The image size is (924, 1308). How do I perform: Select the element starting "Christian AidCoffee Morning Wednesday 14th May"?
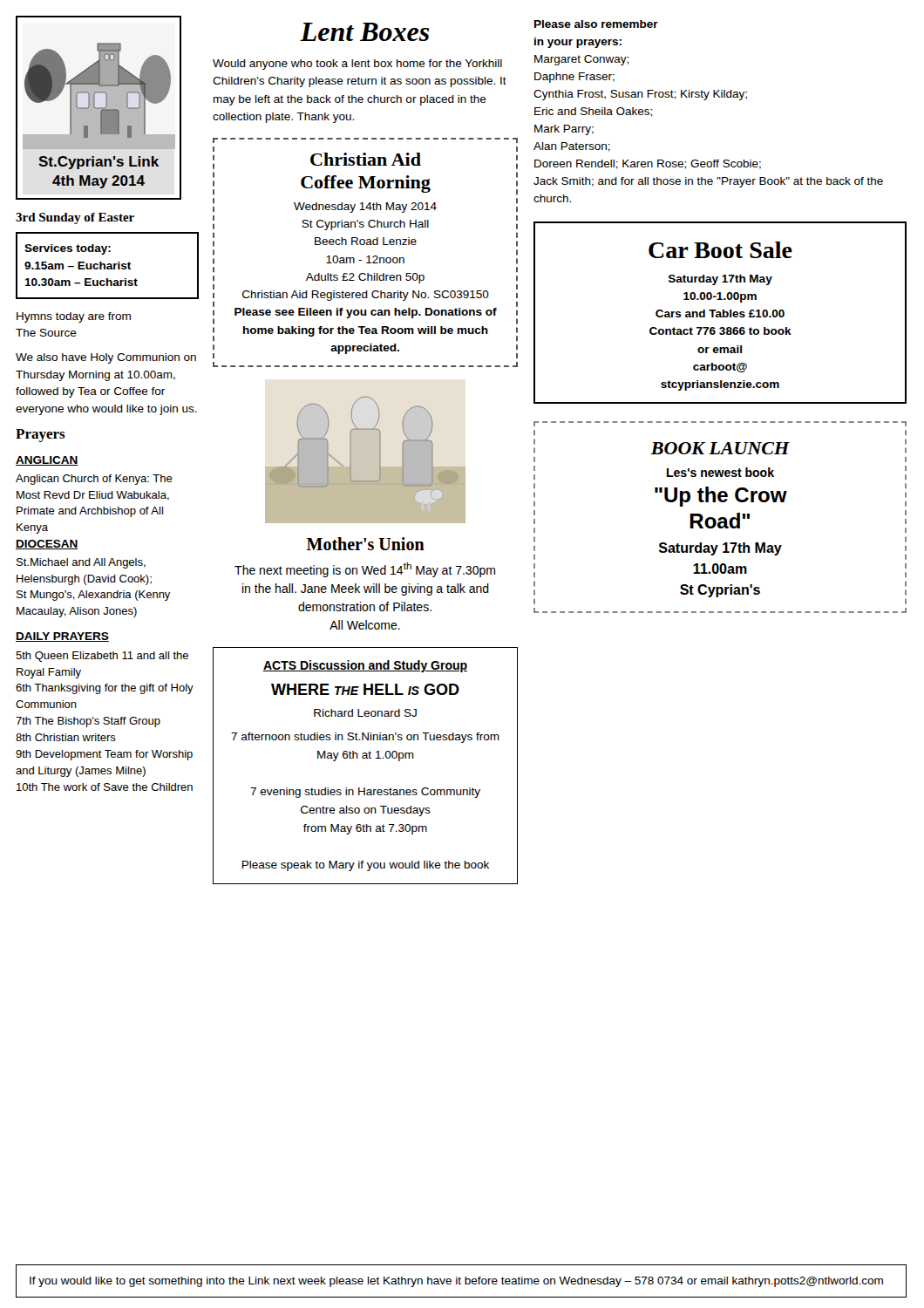pyautogui.click(x=365, y=251)
